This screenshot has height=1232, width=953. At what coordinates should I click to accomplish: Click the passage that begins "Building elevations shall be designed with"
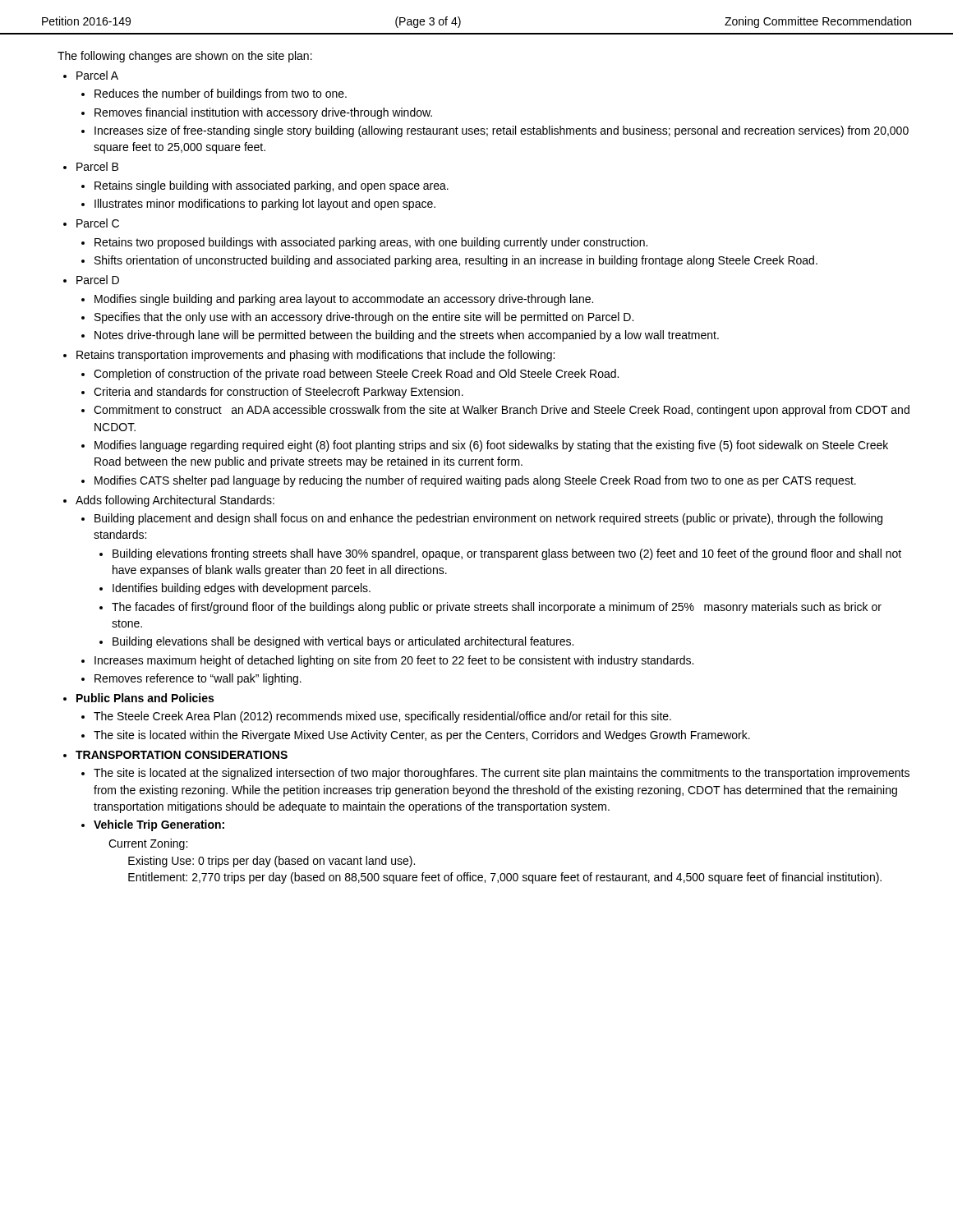coord(343,642)
